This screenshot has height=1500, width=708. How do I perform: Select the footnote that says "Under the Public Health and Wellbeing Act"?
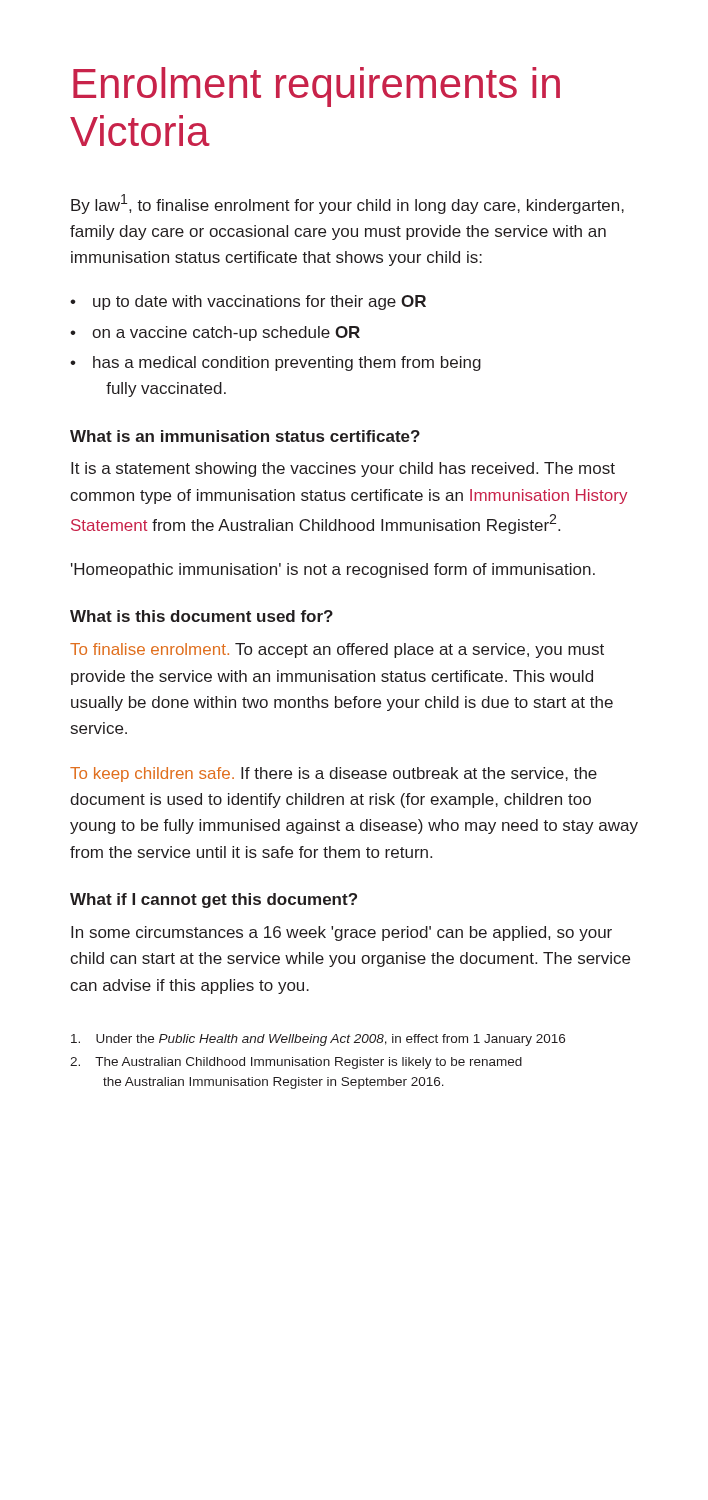(318, 1039)
